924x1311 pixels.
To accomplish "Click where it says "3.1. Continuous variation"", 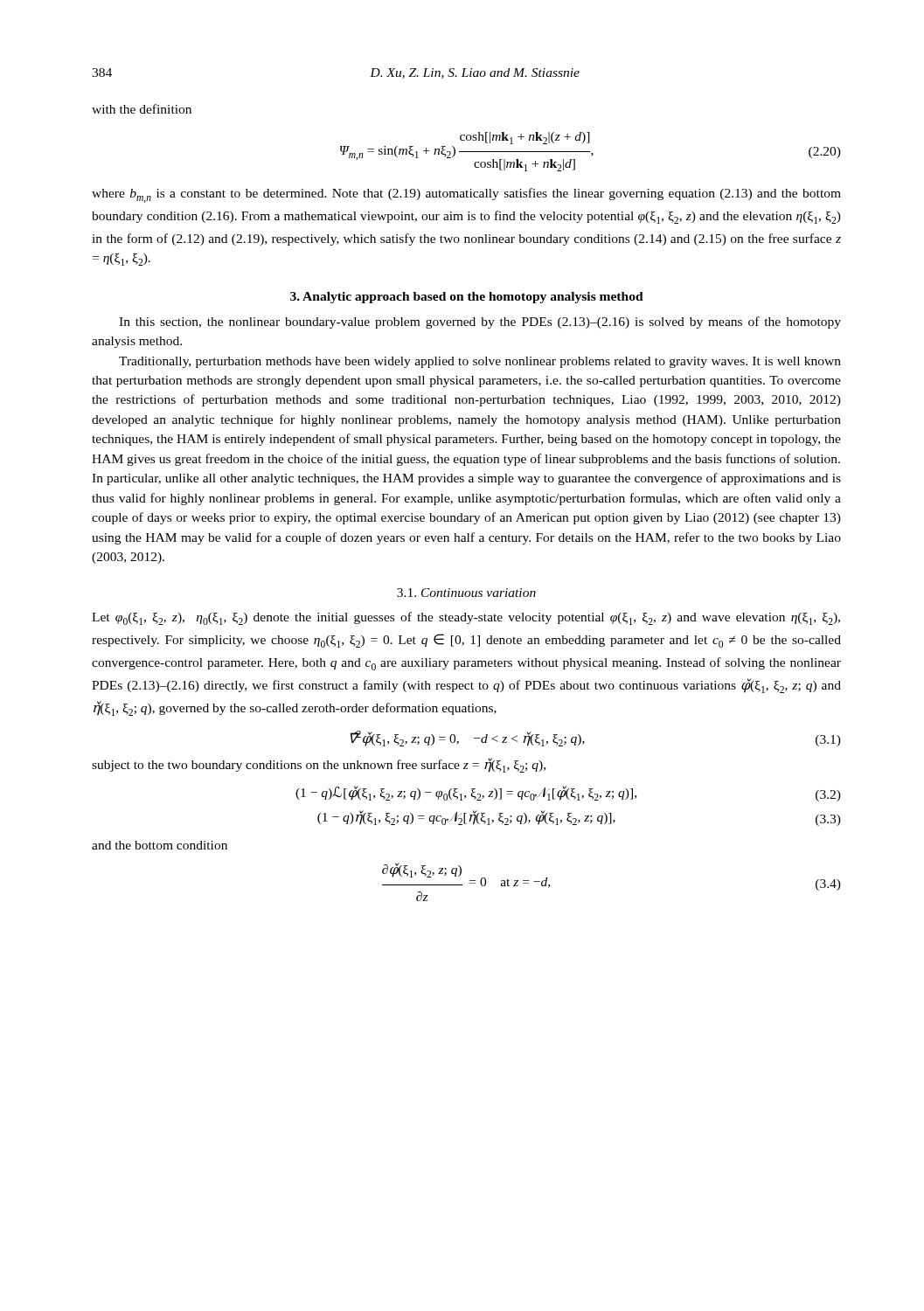I will 466,592.
